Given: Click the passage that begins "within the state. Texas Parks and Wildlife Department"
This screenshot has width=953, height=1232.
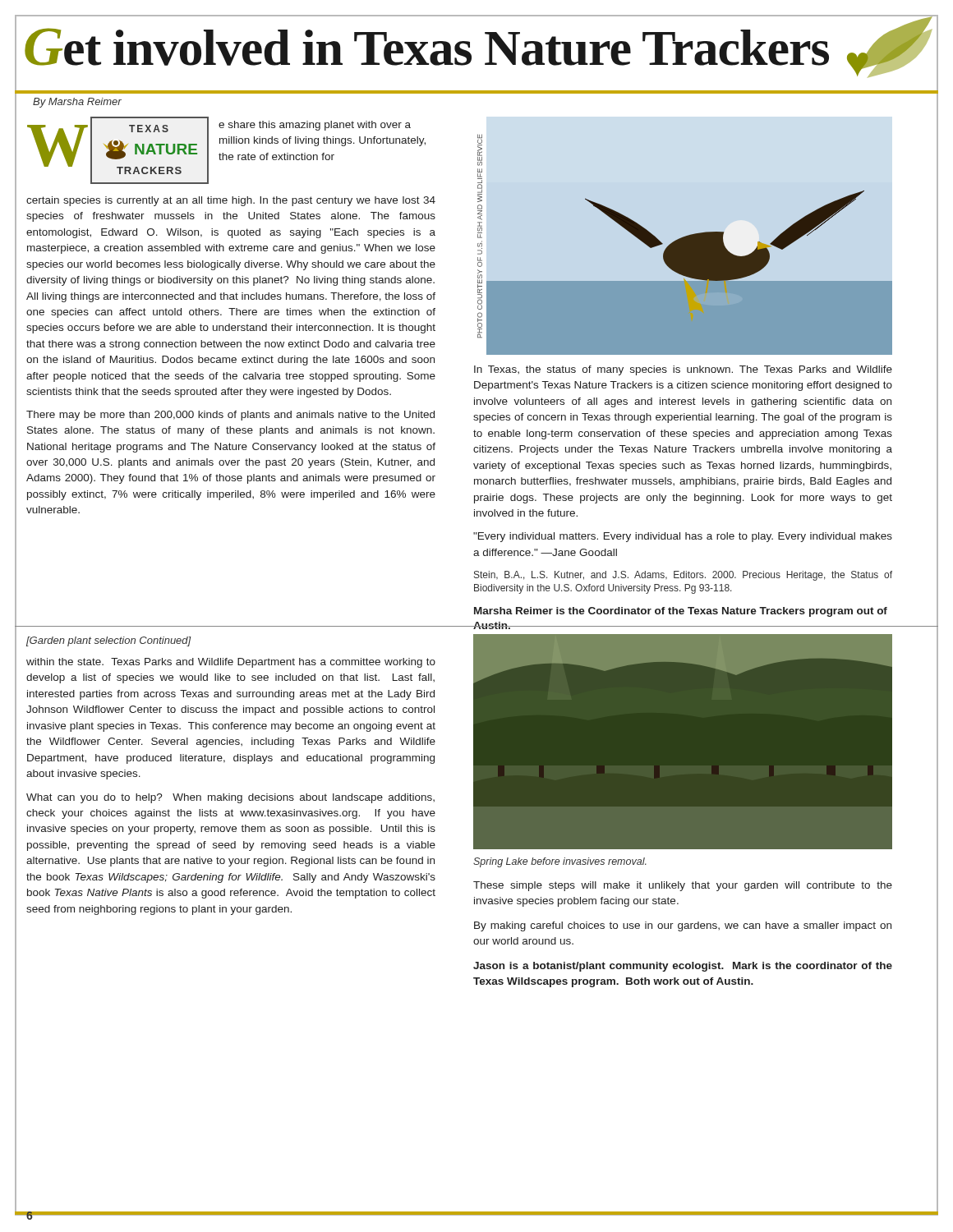Looking at the screenshot, I should click(231, 785).
